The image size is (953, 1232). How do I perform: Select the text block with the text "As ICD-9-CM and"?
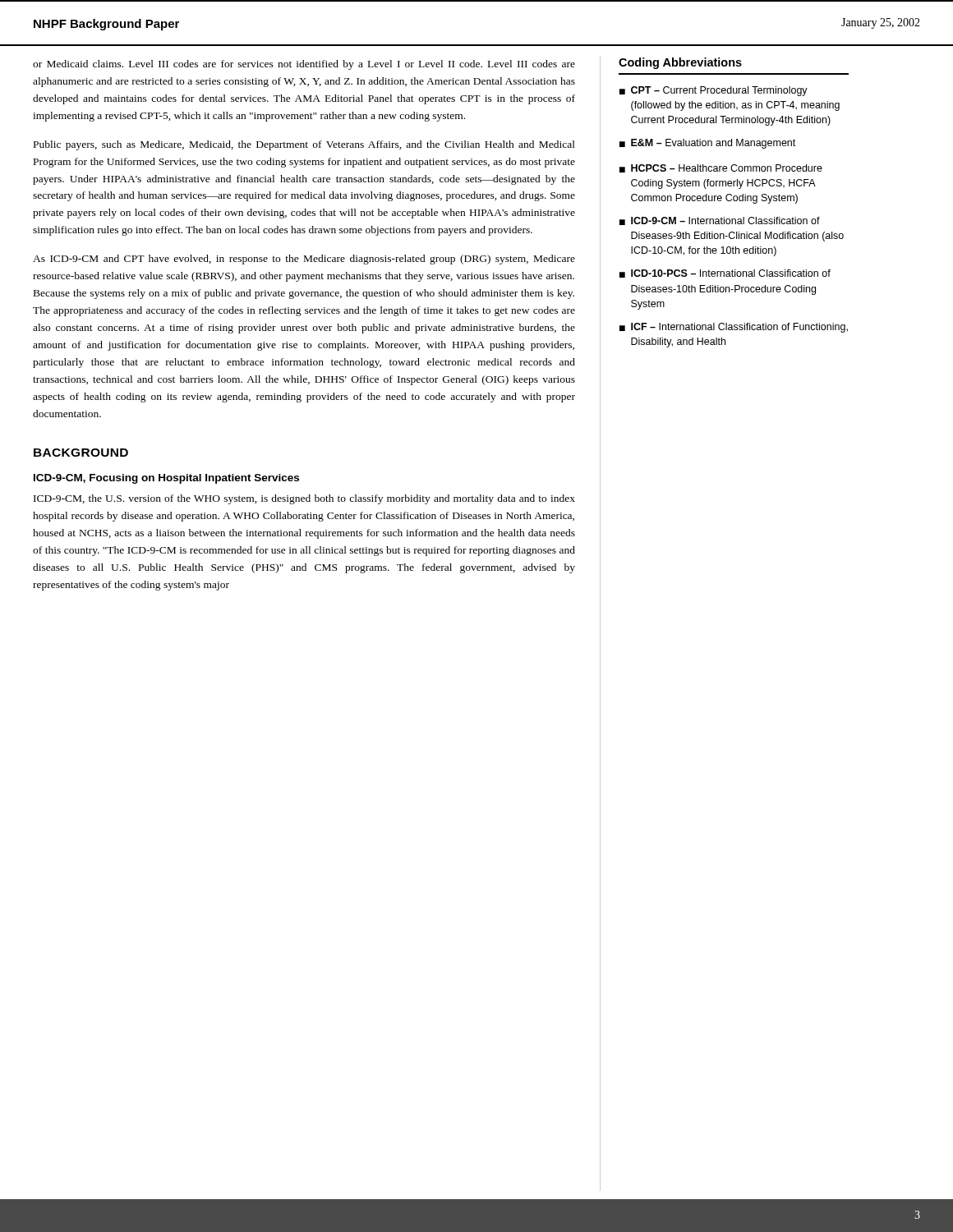[x=304, y=336]
